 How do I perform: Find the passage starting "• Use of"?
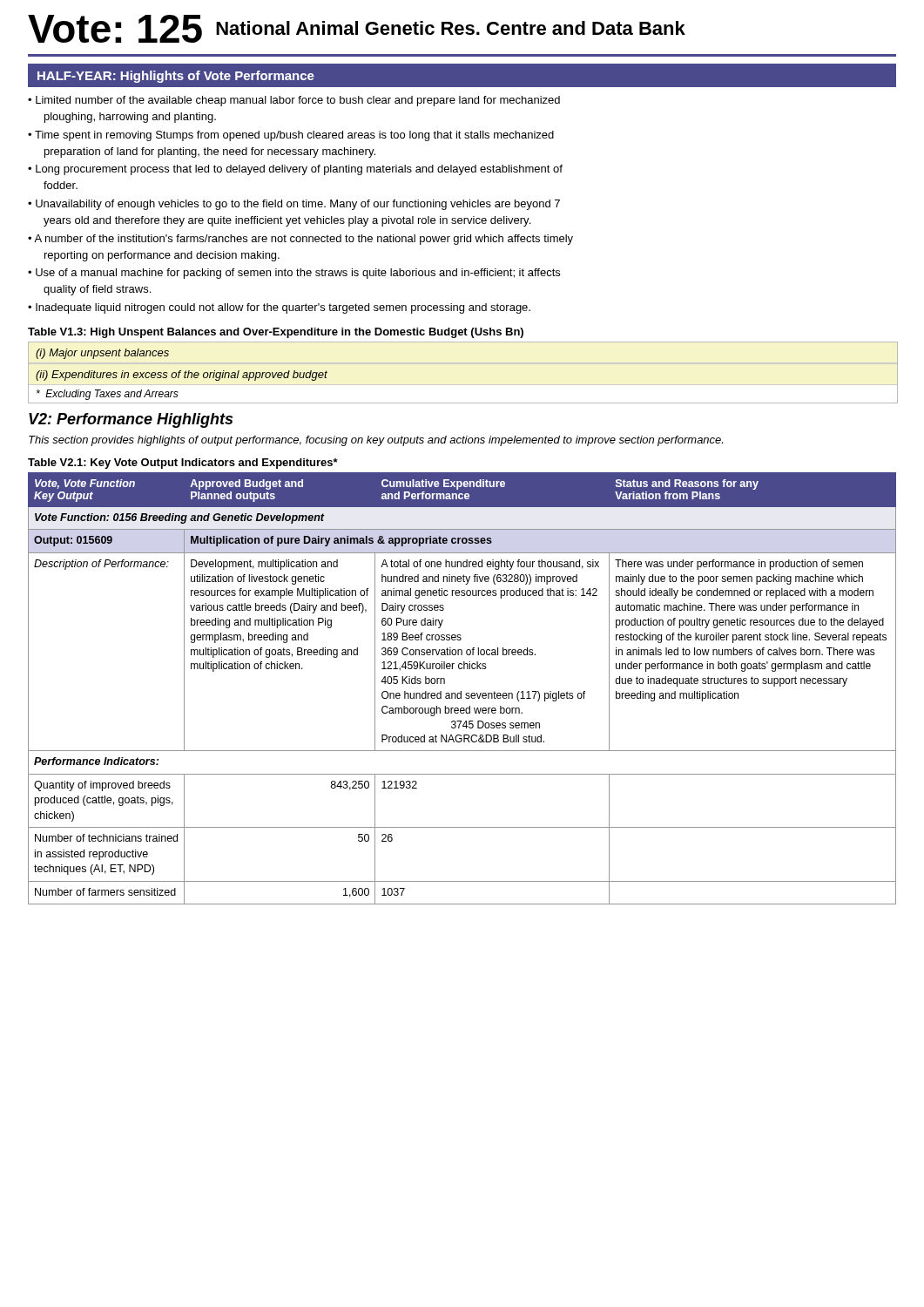[x=294, y=281]
